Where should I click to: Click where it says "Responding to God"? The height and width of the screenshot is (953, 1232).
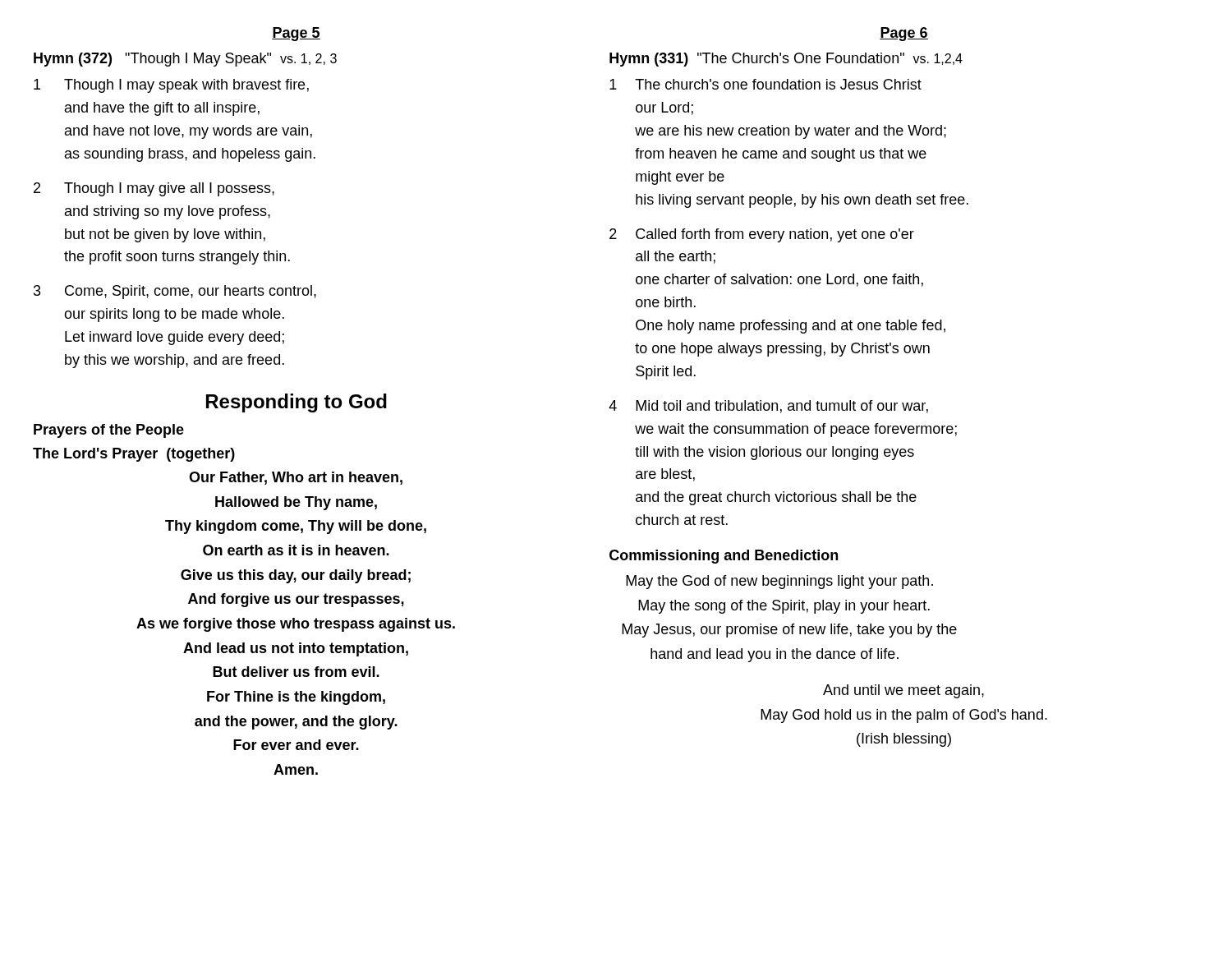296,401
